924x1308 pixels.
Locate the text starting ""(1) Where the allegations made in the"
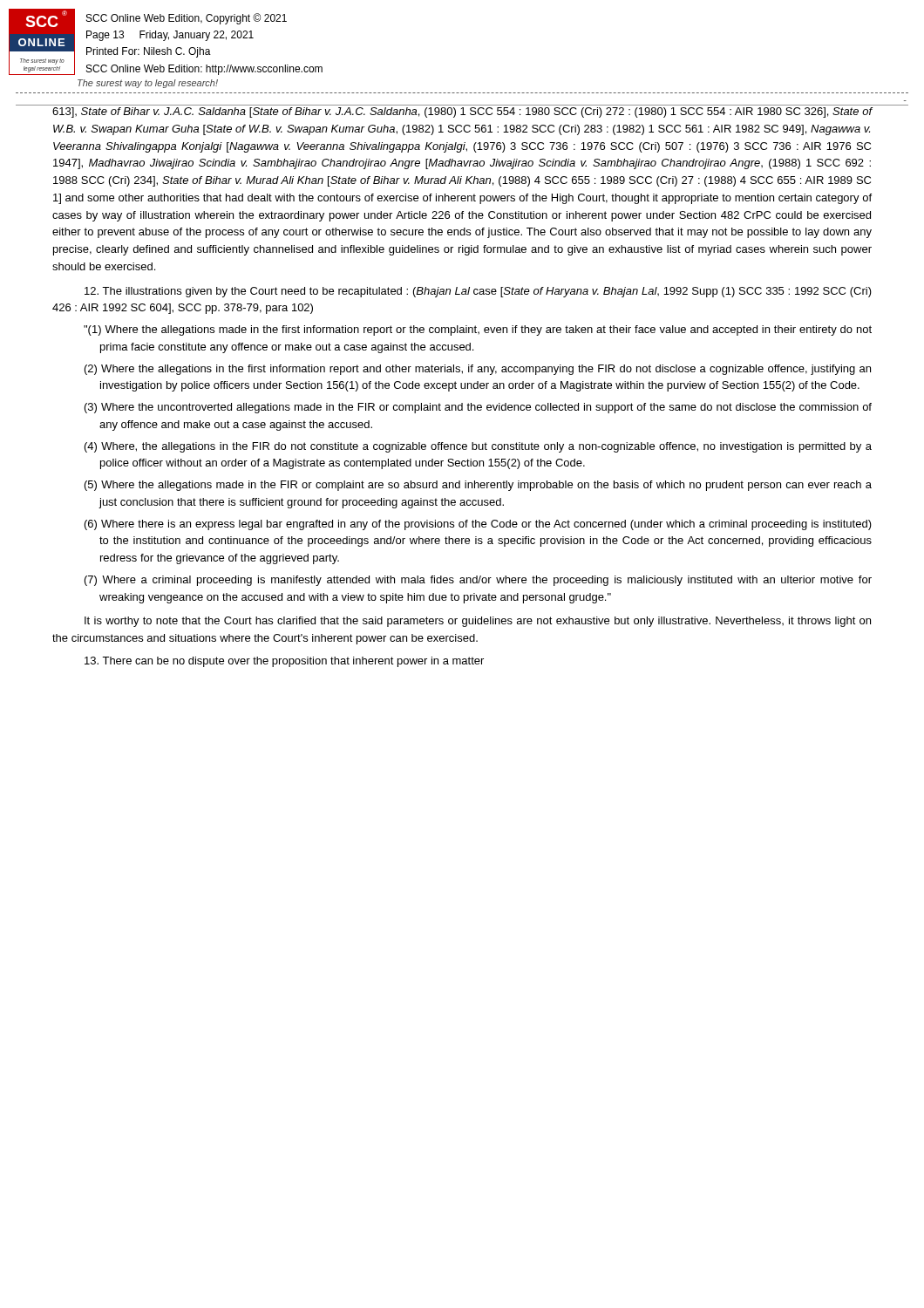(x=478, y=338)
